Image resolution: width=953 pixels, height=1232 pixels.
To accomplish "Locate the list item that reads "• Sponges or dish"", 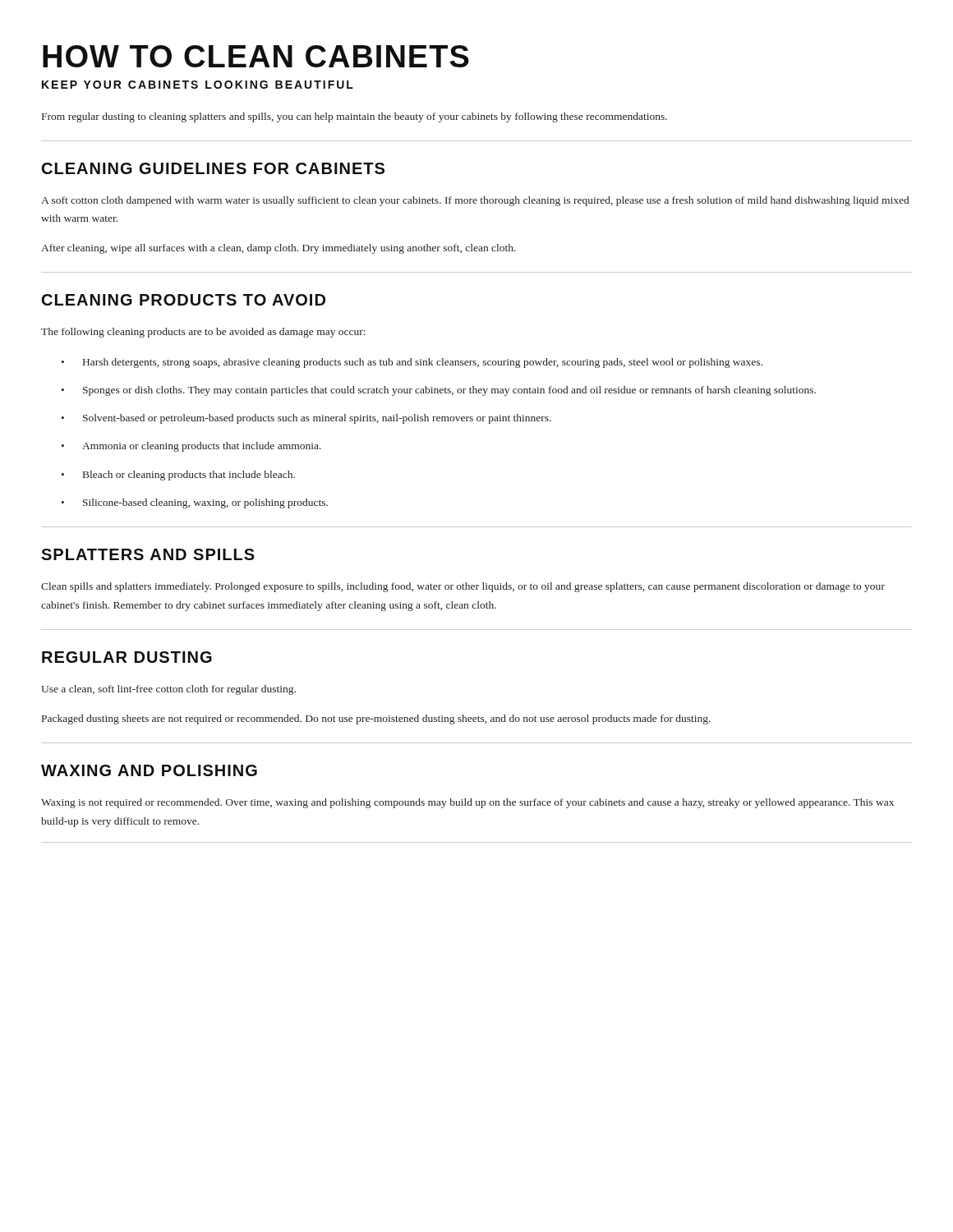I will point(486,390).
